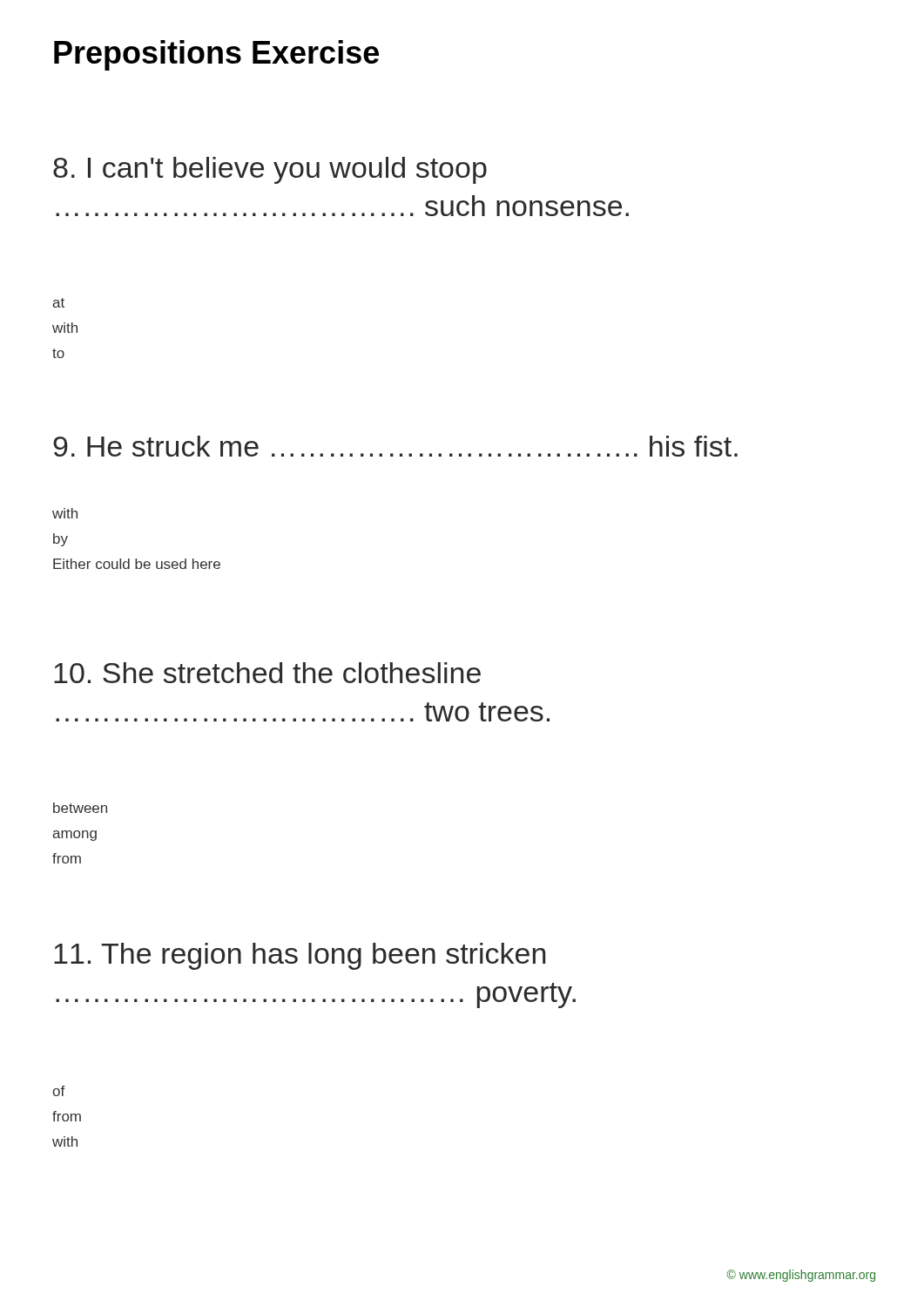Select the block starting "at with to"
This screenshot has height=1307, width=924.
click(x=58, y=303)
